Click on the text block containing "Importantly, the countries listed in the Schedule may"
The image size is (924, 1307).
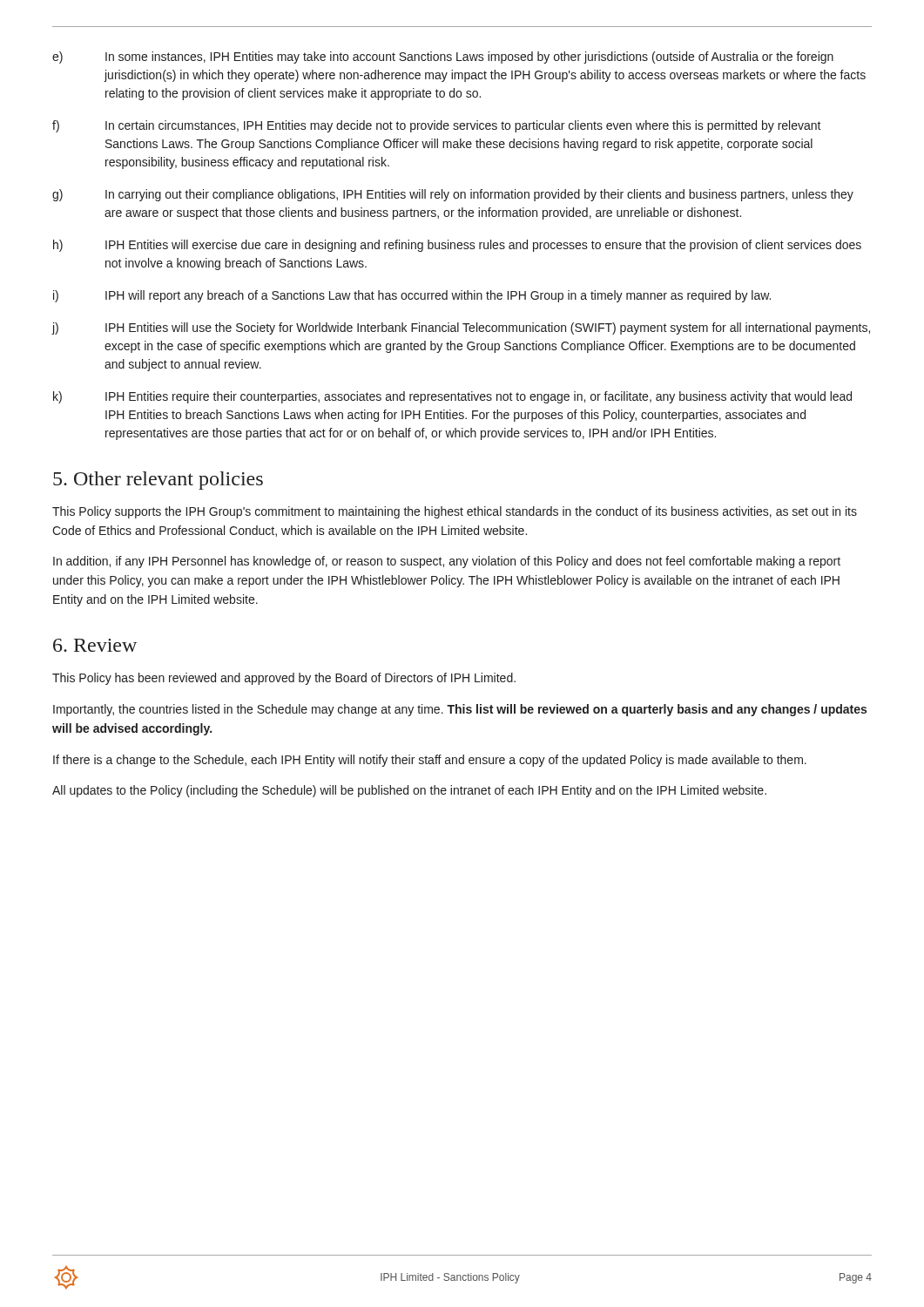[x=460, y=719]
